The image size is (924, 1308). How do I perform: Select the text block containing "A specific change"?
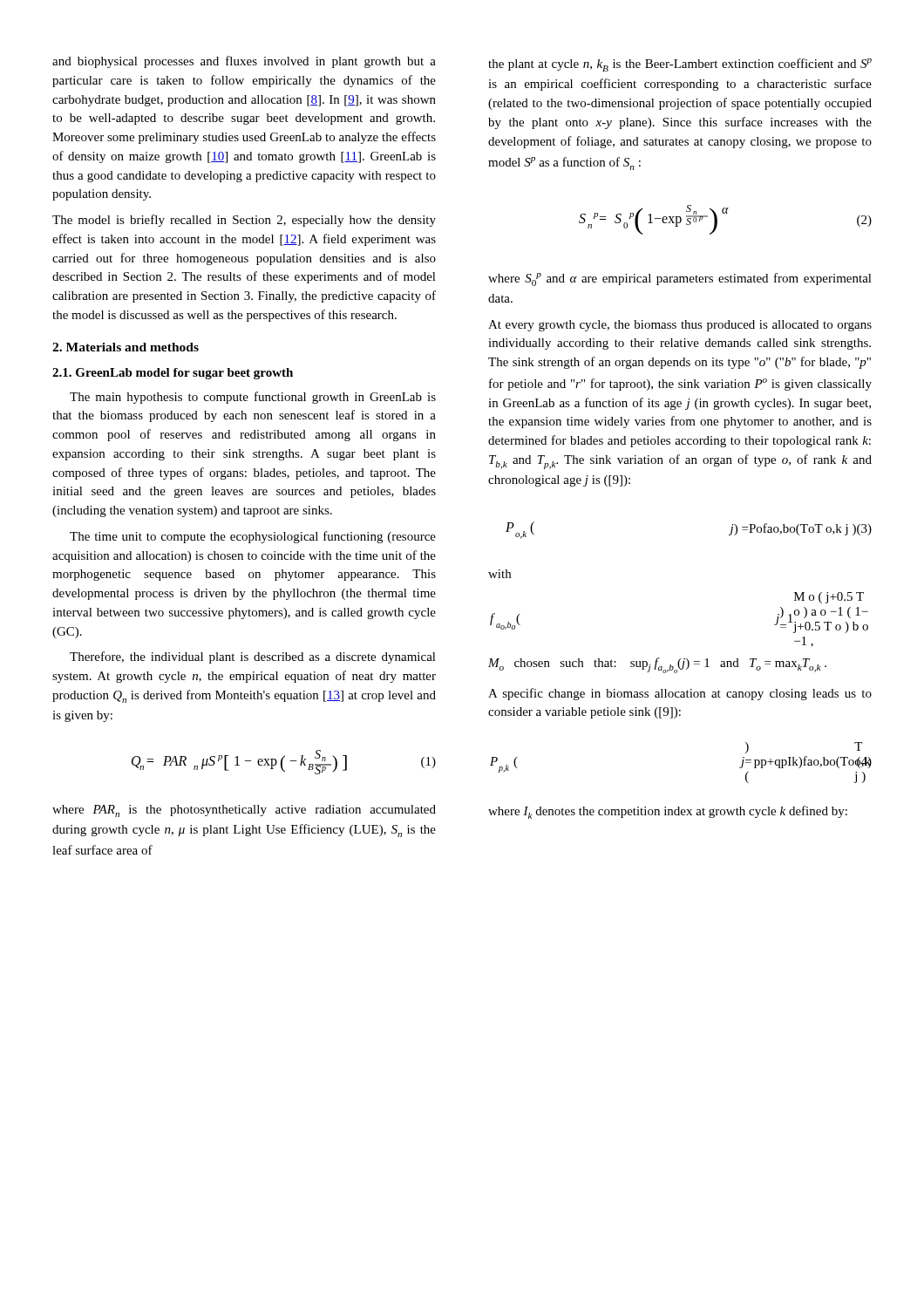(680, 703)
